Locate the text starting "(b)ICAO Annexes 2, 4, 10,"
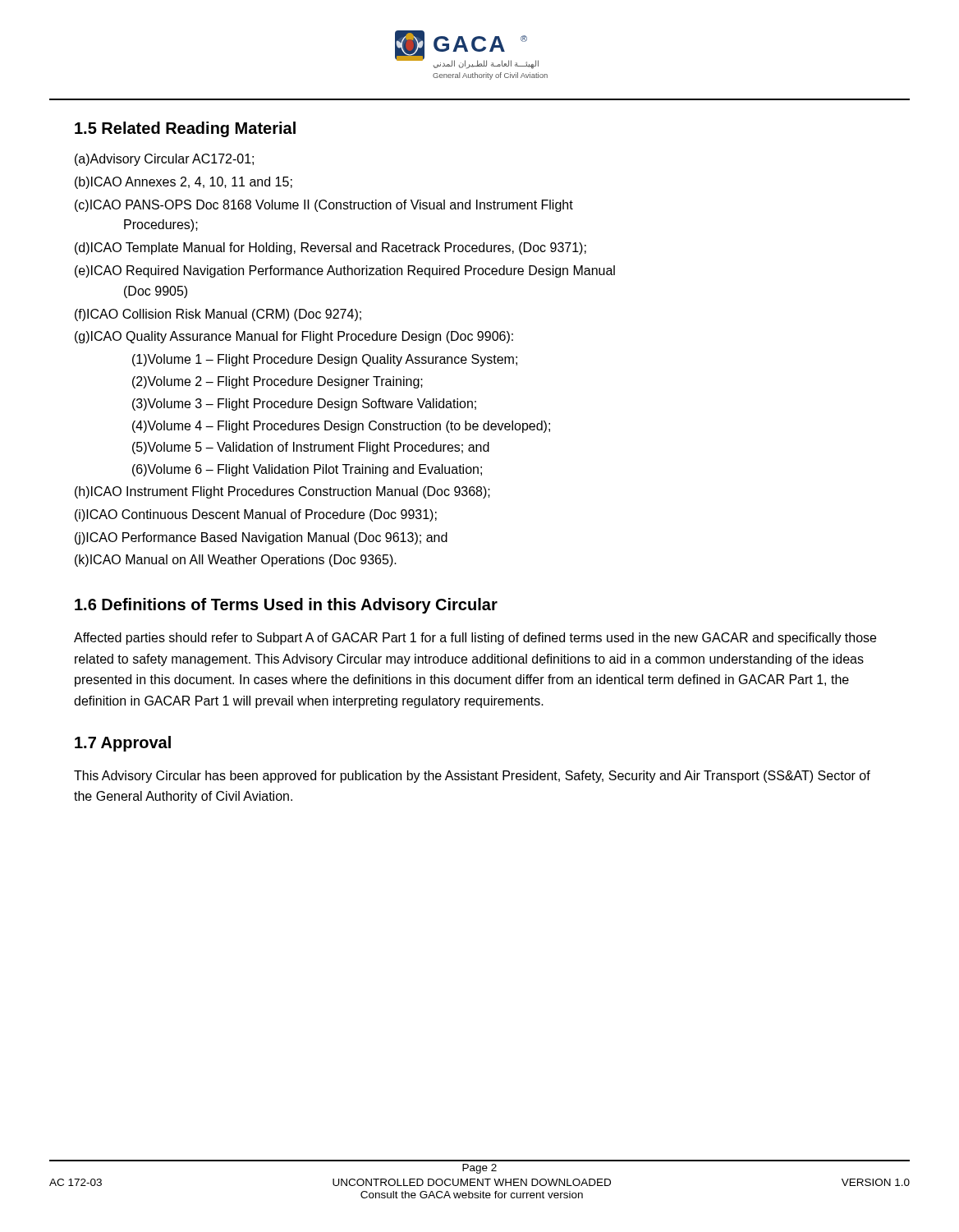Screen dimensions: 1232x959 click(183, 182)
